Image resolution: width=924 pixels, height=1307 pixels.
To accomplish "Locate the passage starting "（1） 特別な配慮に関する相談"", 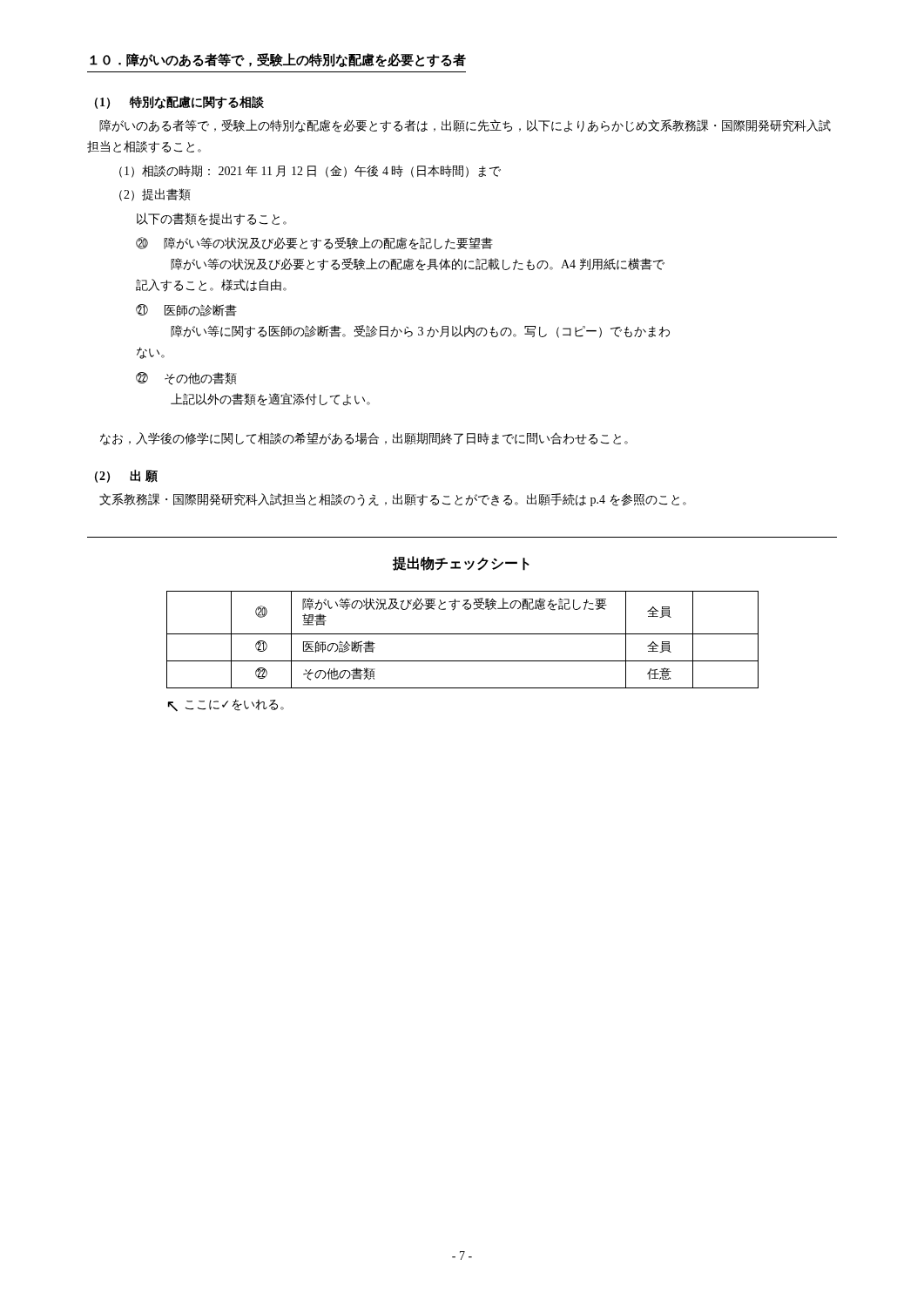I will (x=176, y=102).
